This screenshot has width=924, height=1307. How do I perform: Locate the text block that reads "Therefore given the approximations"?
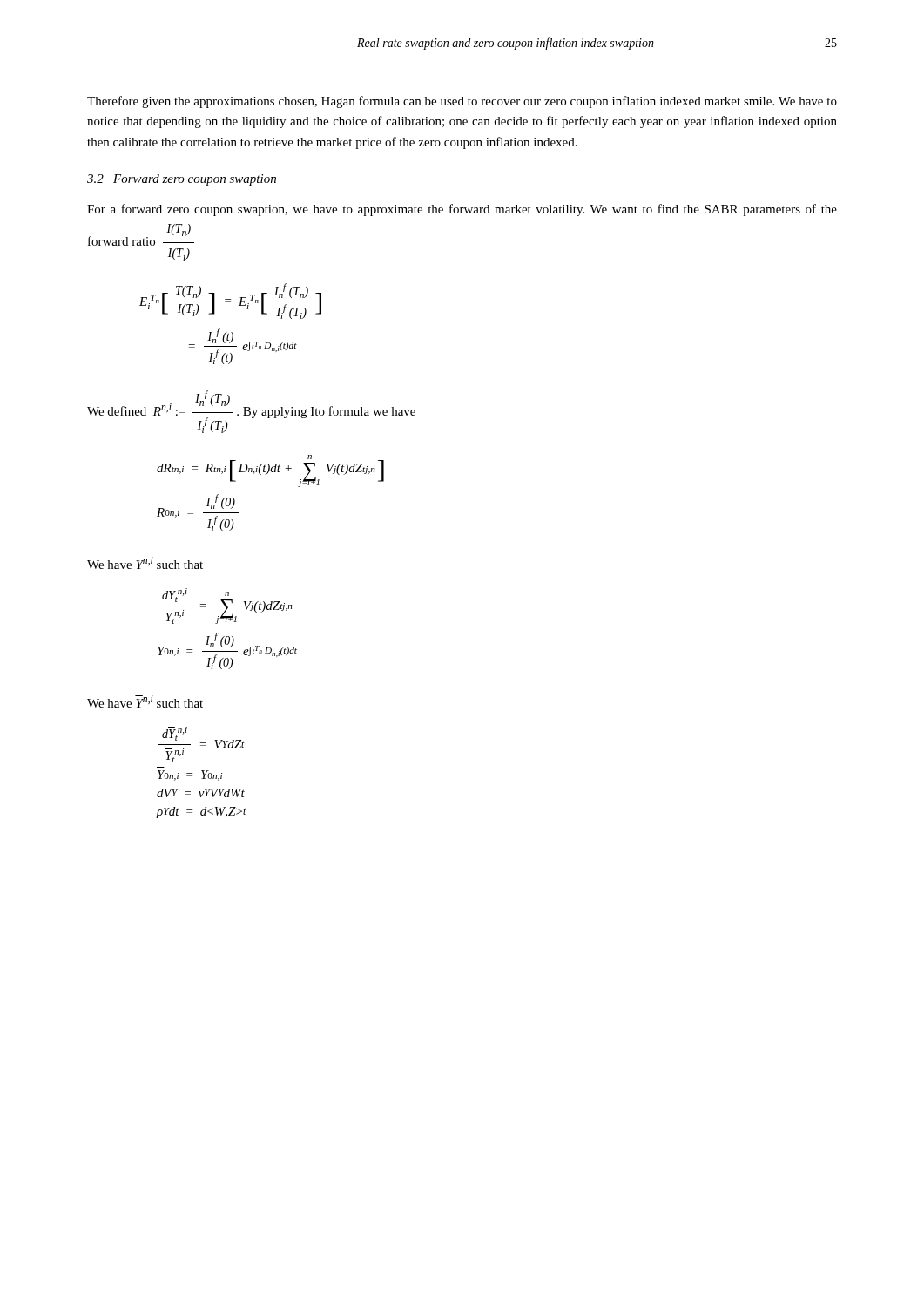click(x=462, y=122)
